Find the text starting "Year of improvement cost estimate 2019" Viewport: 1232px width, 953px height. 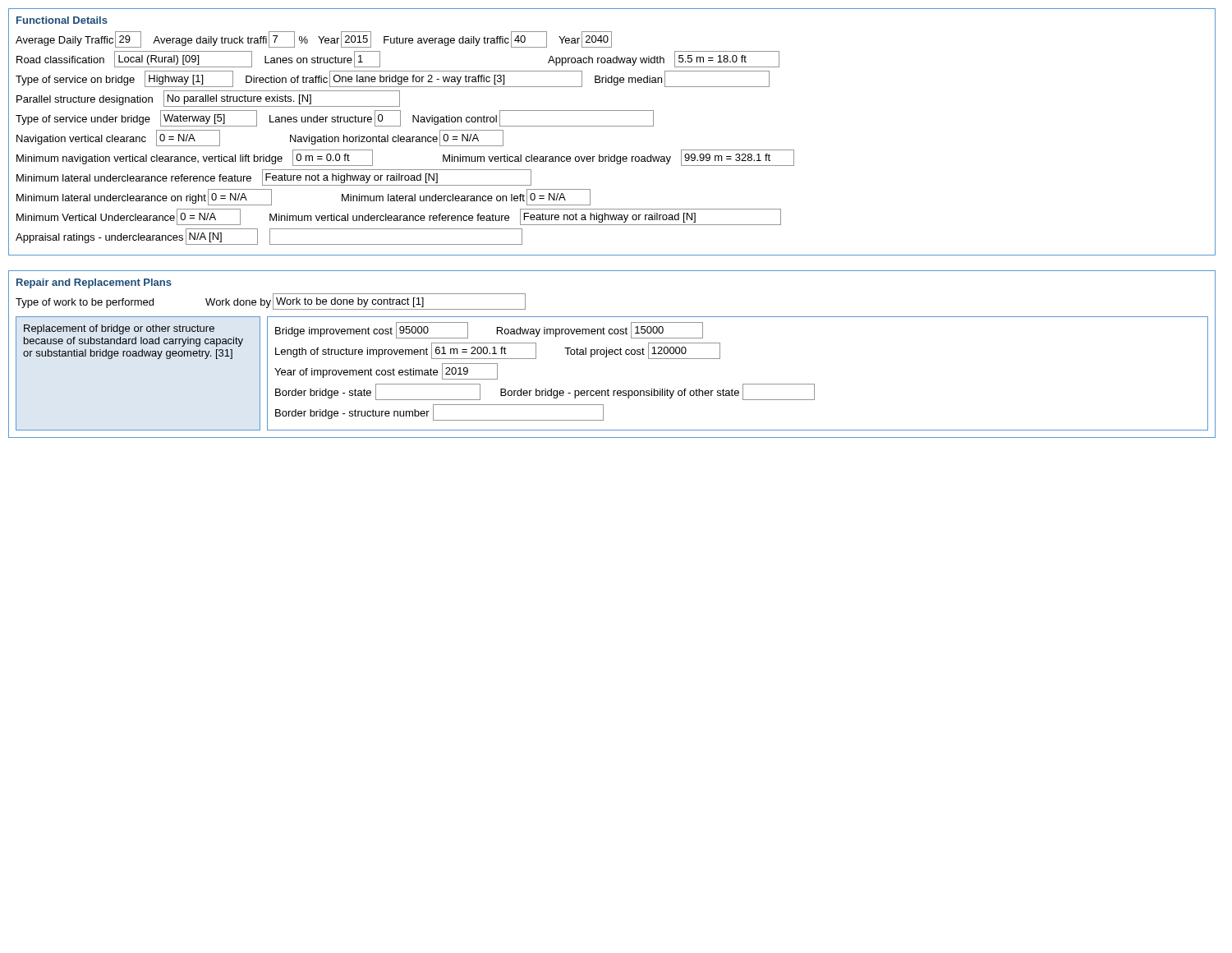[x=386, y=371]
